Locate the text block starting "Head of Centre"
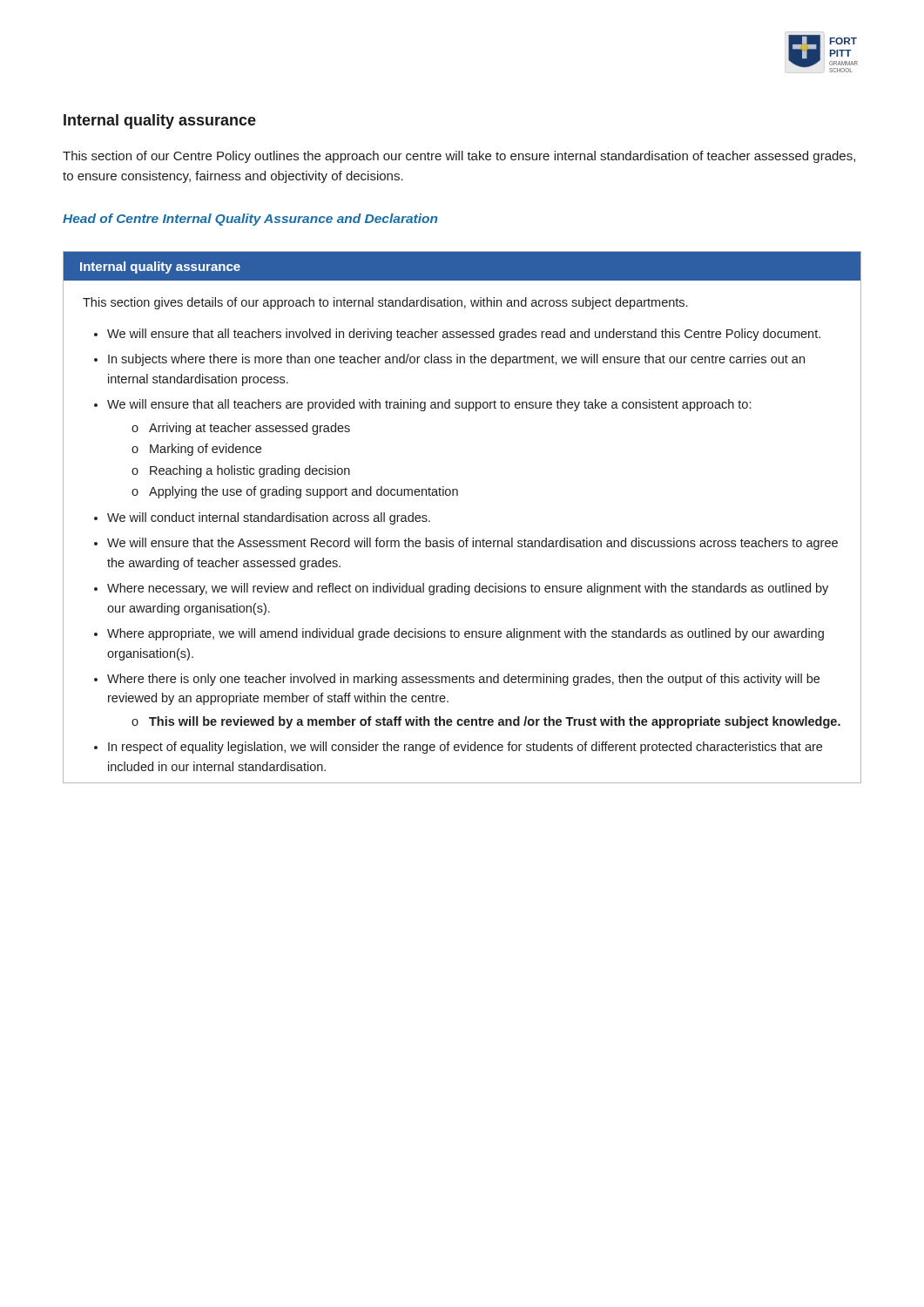924x1307 pixels. tap(250, 218)
